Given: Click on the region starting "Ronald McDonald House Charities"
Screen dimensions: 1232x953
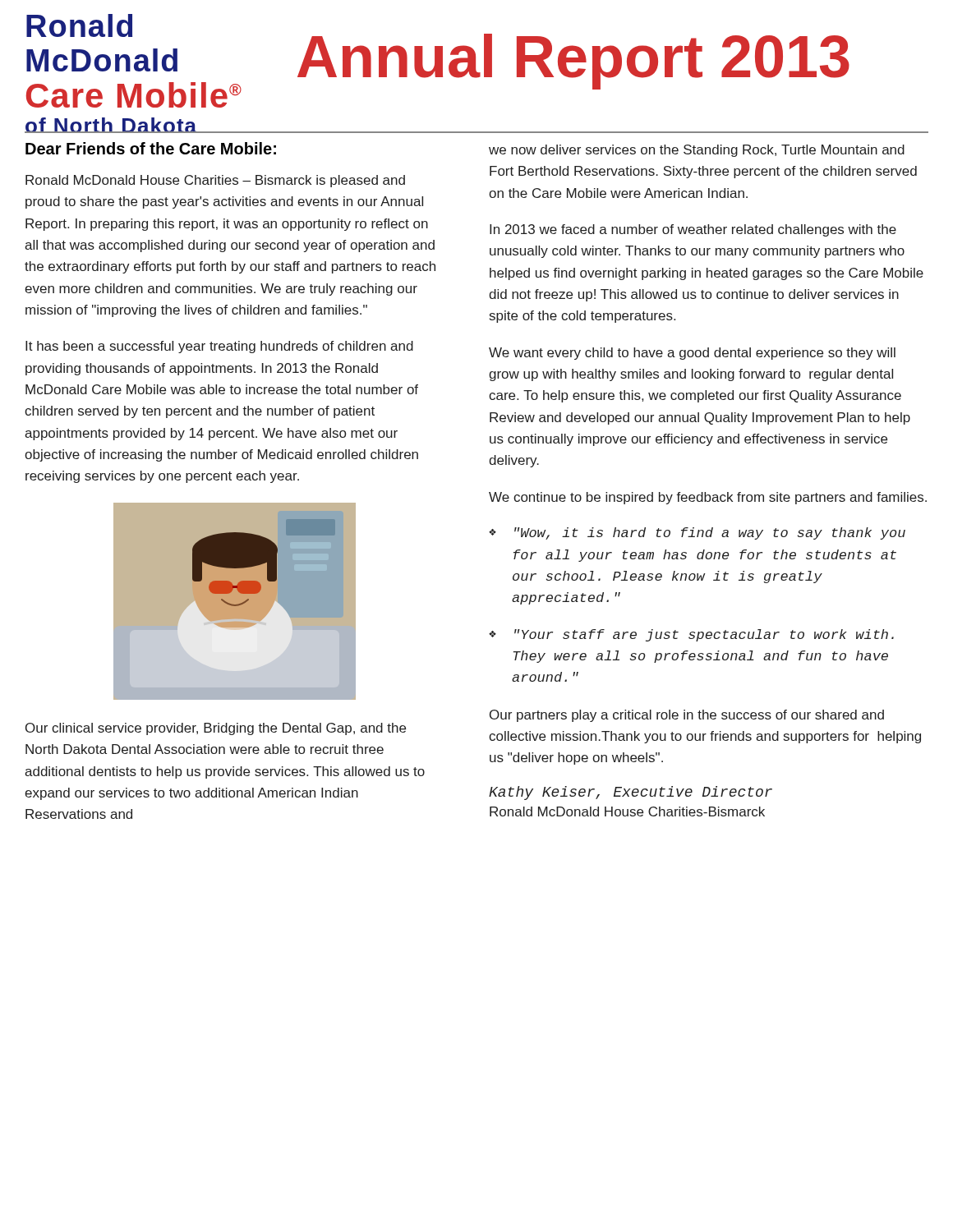Looking at the screenshot, I should pos(231,245).
